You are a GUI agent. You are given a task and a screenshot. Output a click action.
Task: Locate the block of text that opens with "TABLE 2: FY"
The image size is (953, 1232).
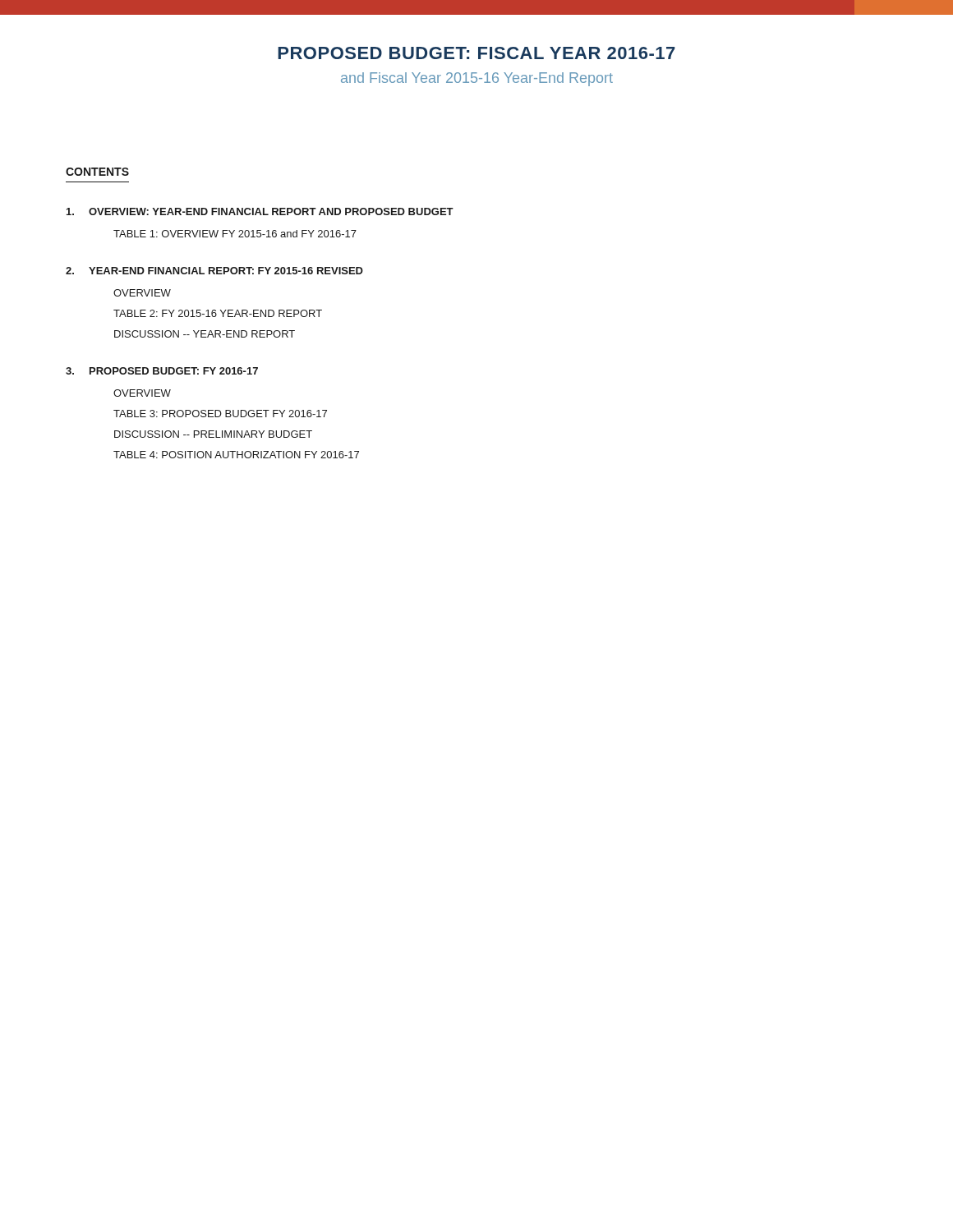[218, 313]
